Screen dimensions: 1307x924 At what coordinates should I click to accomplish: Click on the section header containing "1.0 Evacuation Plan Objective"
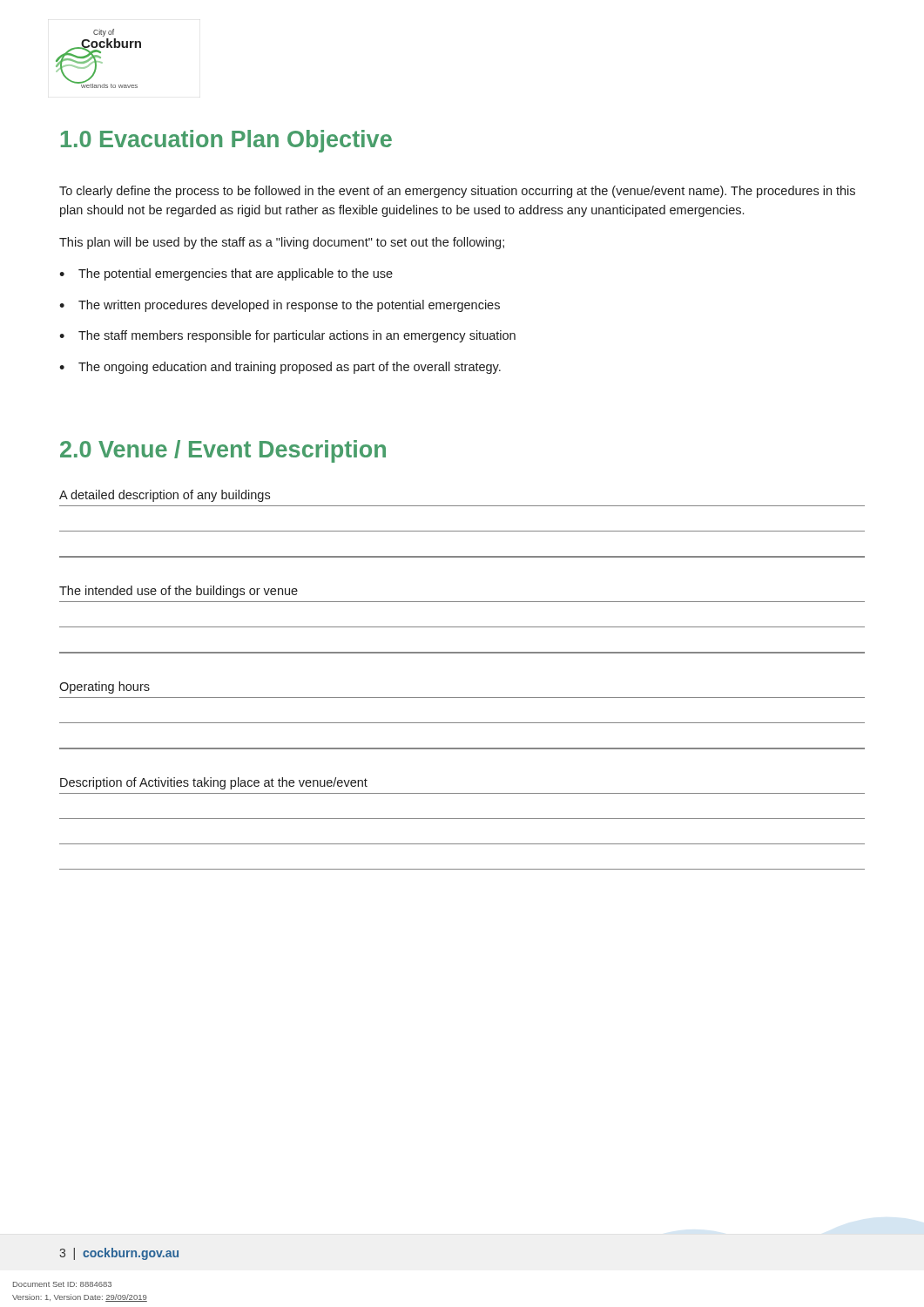(x=226, y=139)
